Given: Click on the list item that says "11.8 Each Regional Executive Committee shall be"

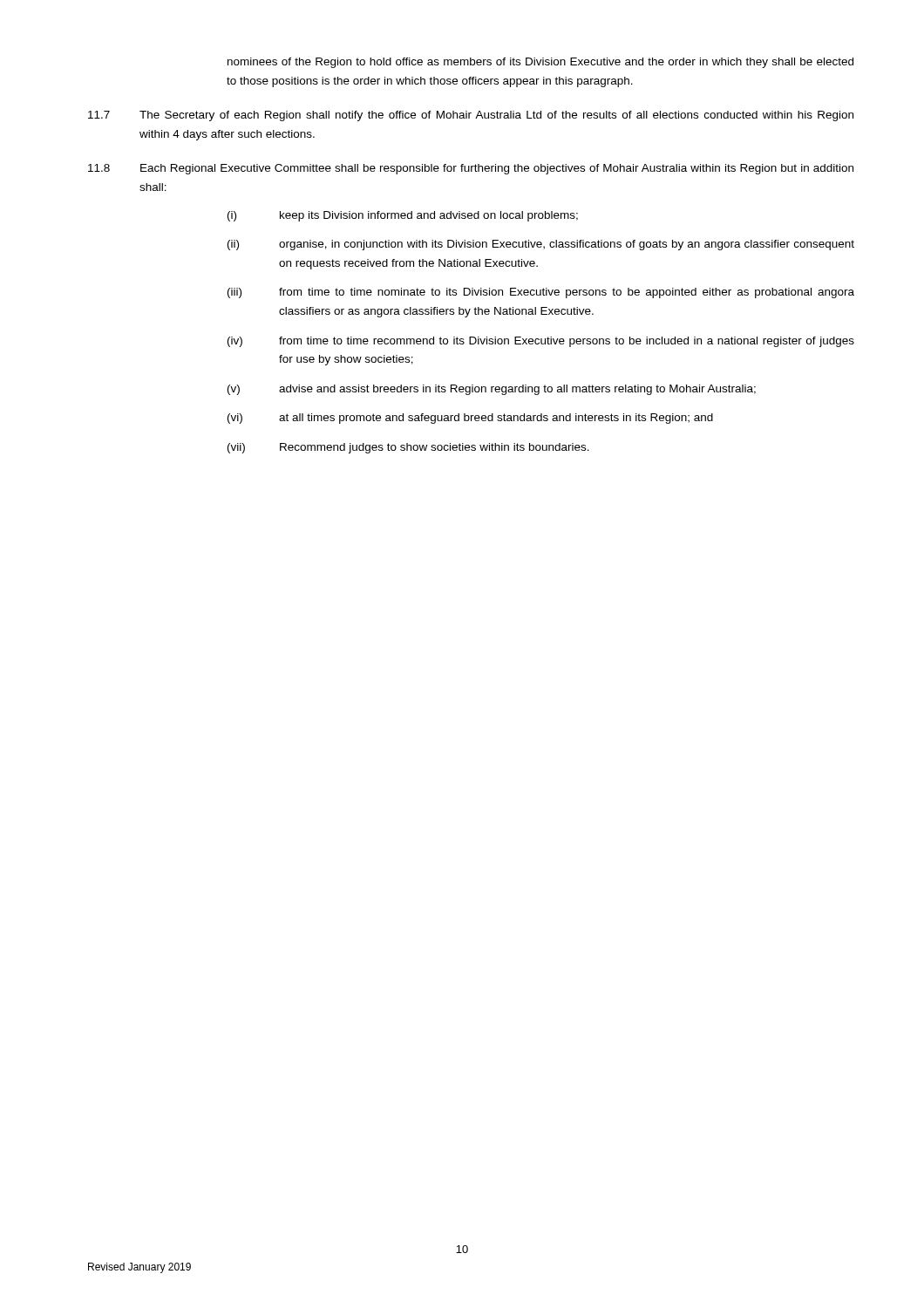Looking at the screenshot, I should point(471,178).
